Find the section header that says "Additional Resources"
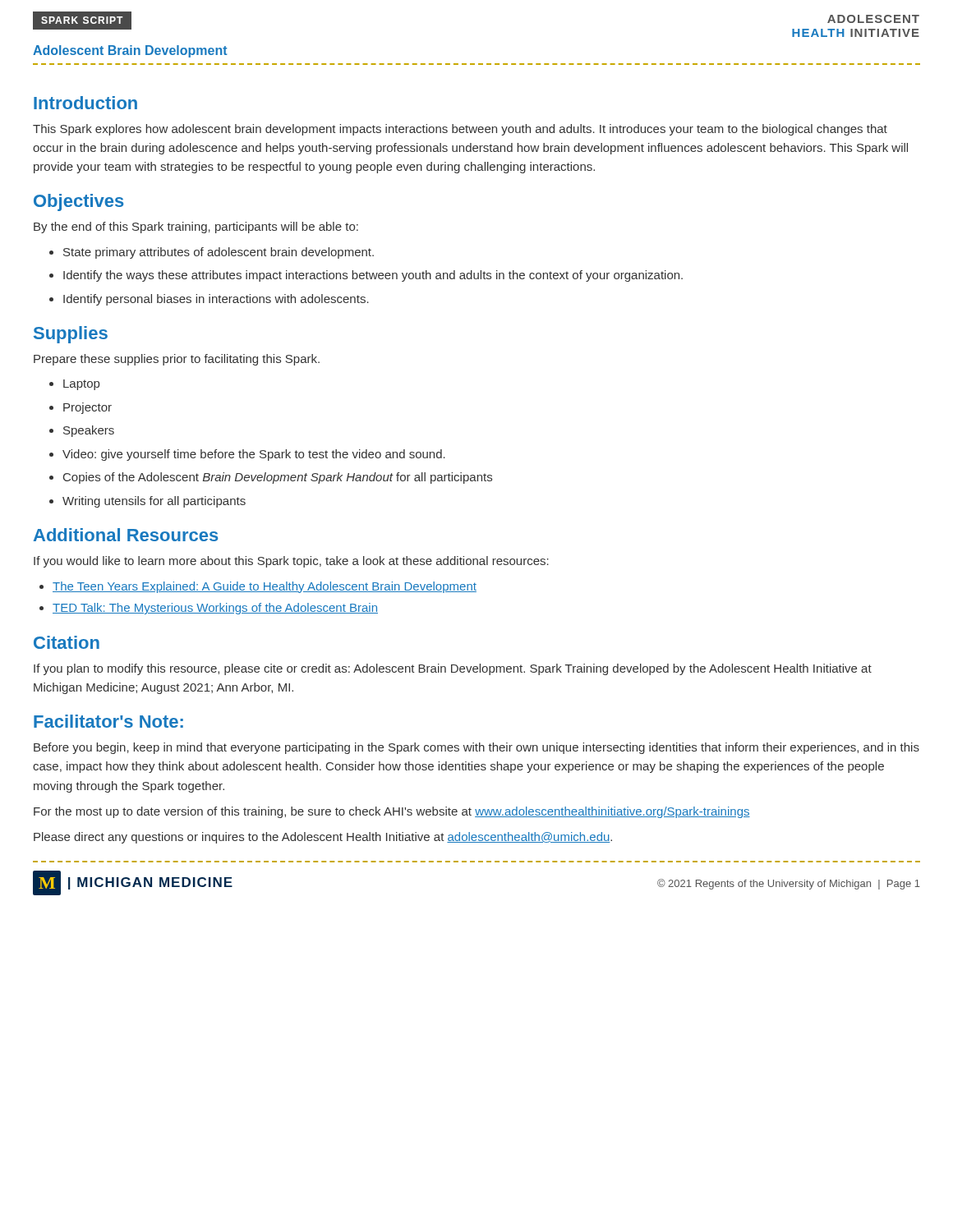Viewport: 953px width, 1232px height. click(x=126, y=535)
